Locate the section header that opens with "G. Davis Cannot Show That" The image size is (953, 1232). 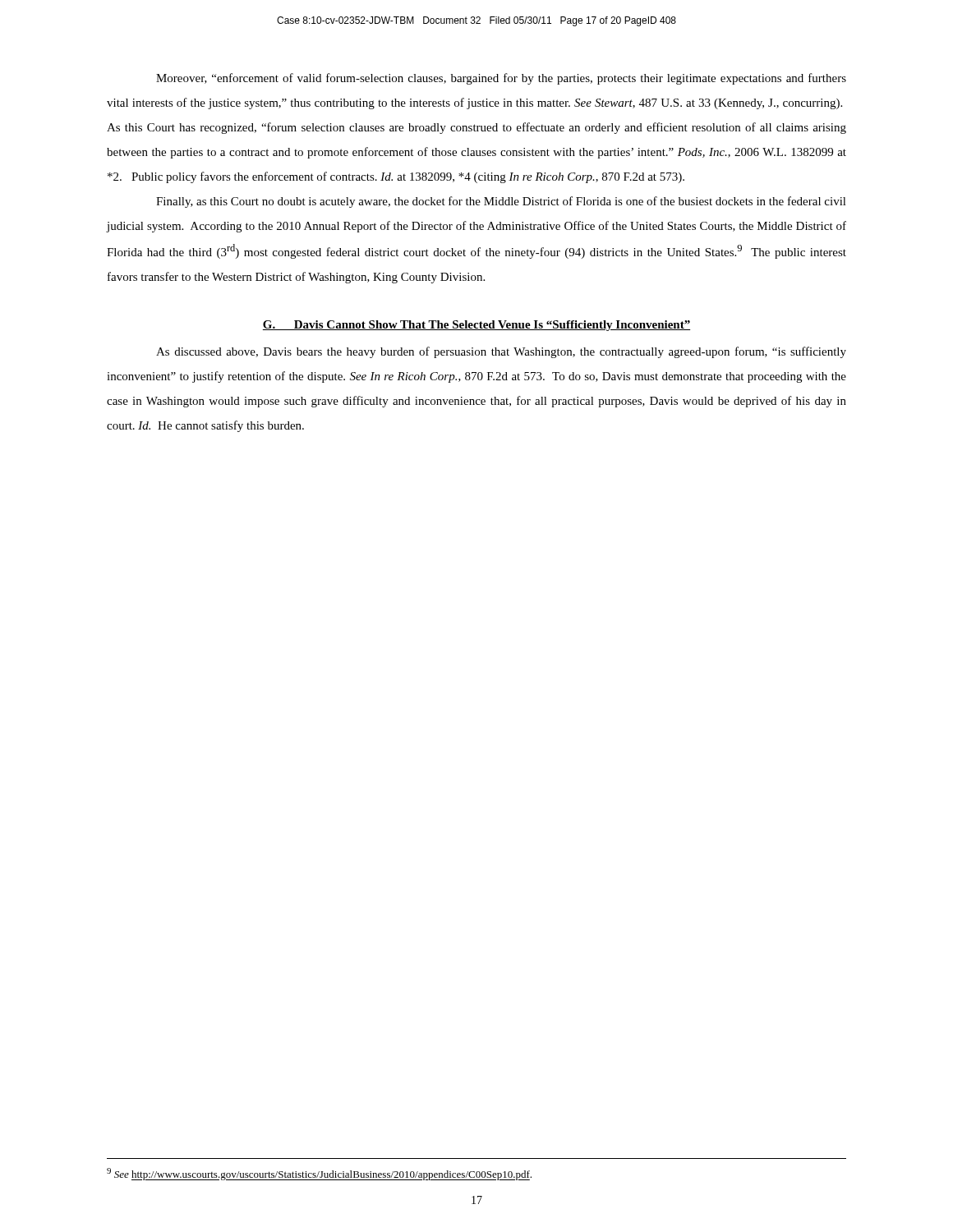tap(476, 325)
